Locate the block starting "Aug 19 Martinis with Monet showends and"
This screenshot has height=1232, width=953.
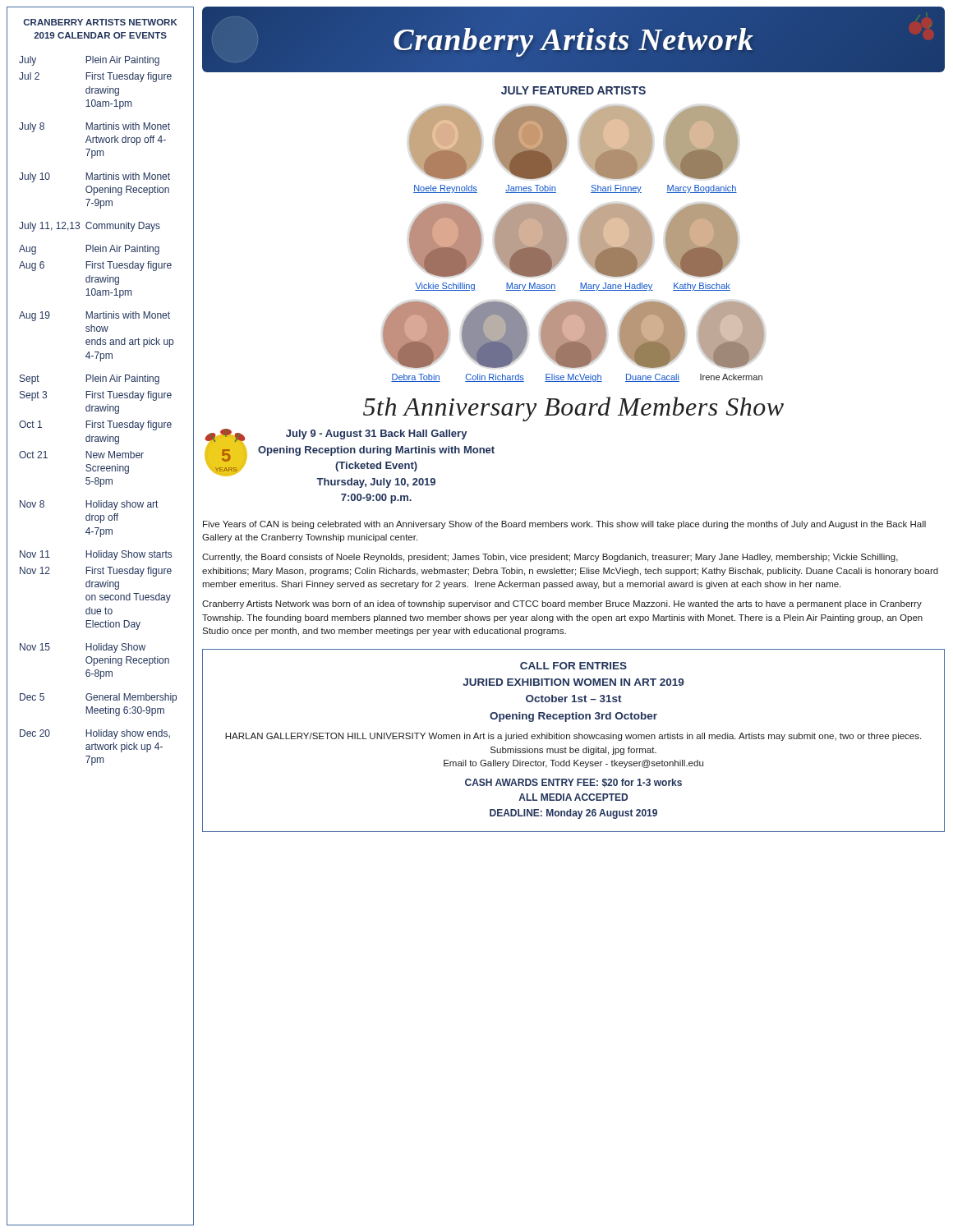100,335
